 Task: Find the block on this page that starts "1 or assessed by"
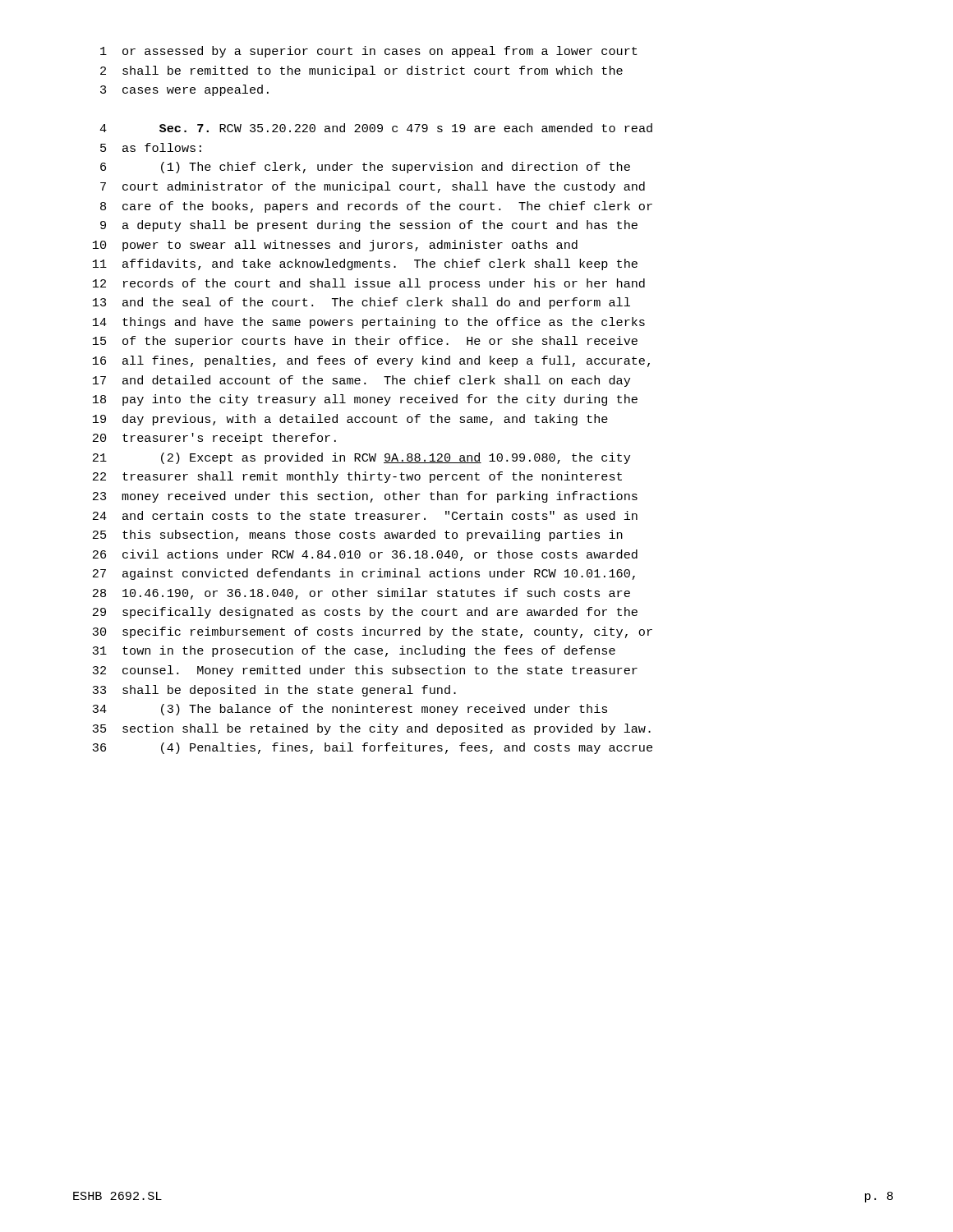point(483,72)
